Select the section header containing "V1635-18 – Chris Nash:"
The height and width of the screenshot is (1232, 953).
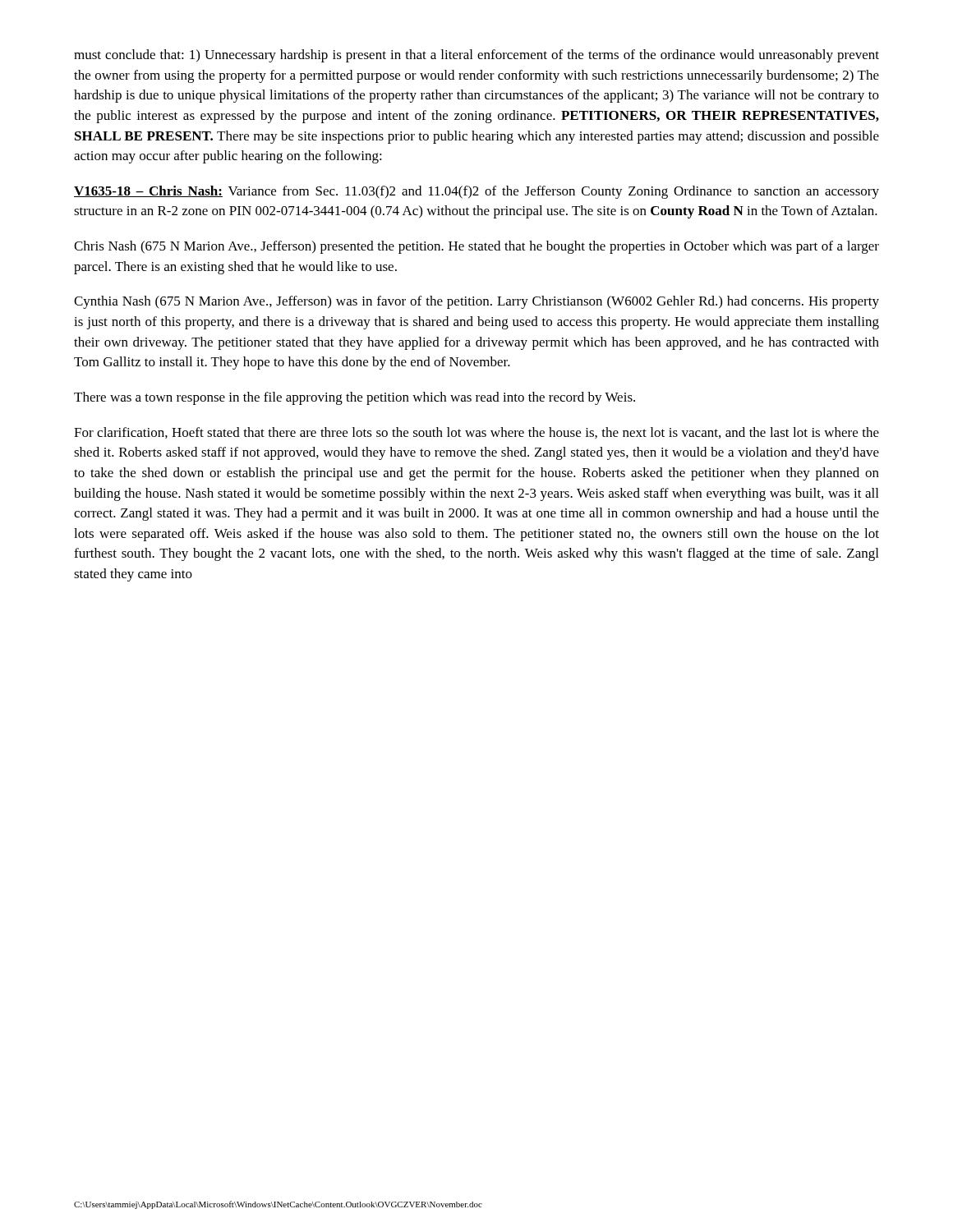point(476,201)
